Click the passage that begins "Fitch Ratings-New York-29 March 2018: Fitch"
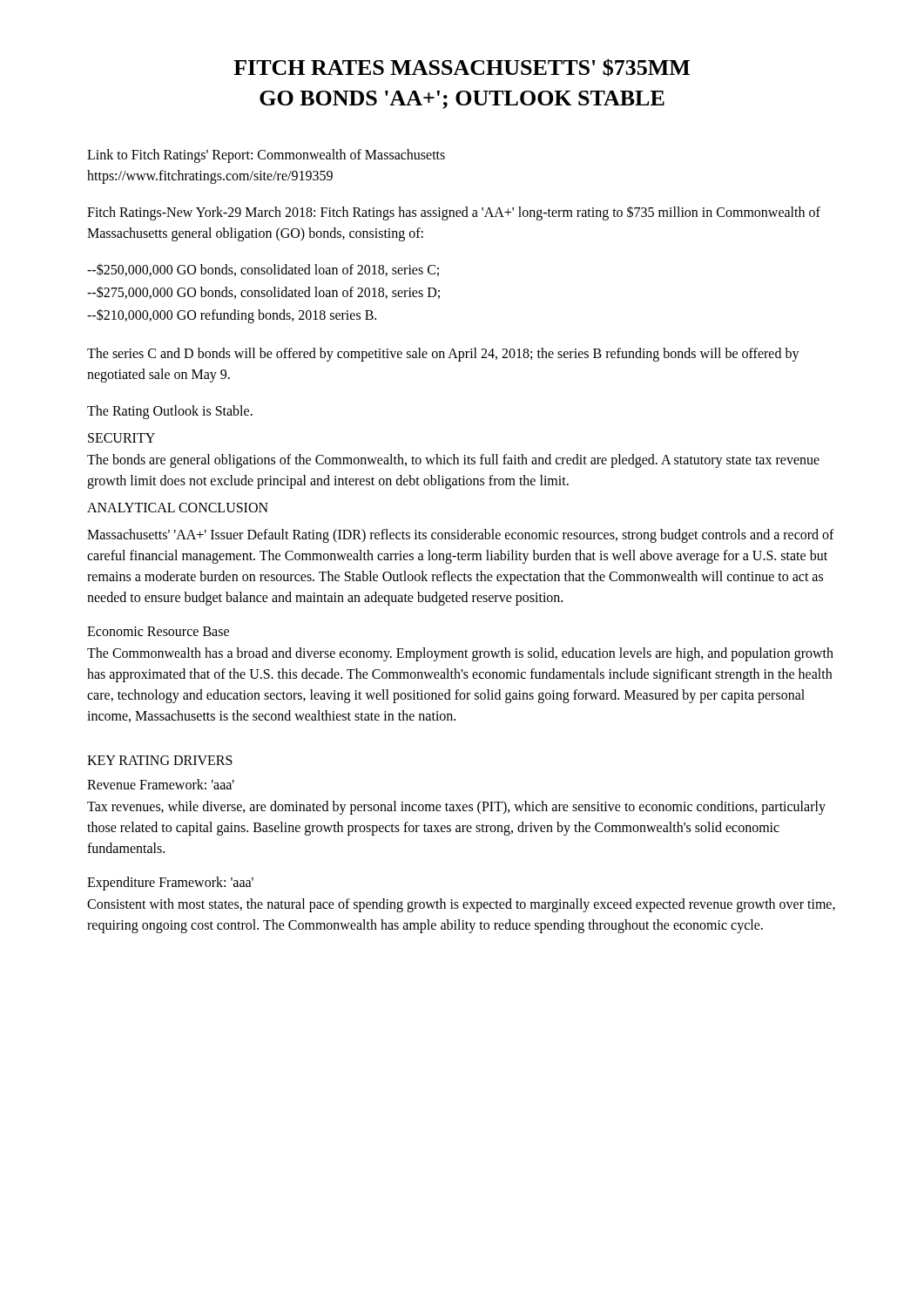 click(x=454, y=223)
